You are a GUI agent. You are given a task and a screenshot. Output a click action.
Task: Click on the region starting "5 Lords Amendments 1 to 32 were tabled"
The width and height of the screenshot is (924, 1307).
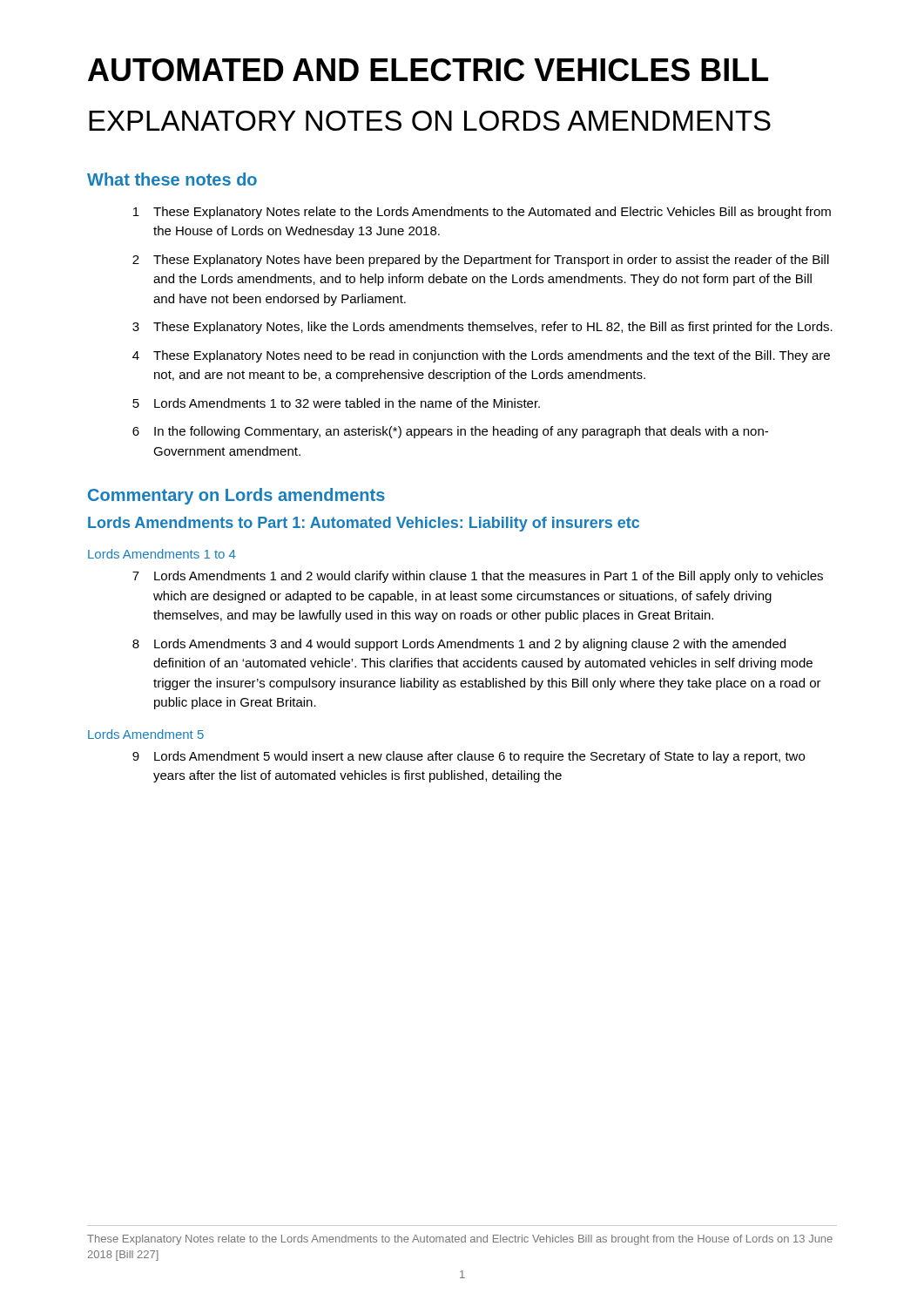point(472,404)
